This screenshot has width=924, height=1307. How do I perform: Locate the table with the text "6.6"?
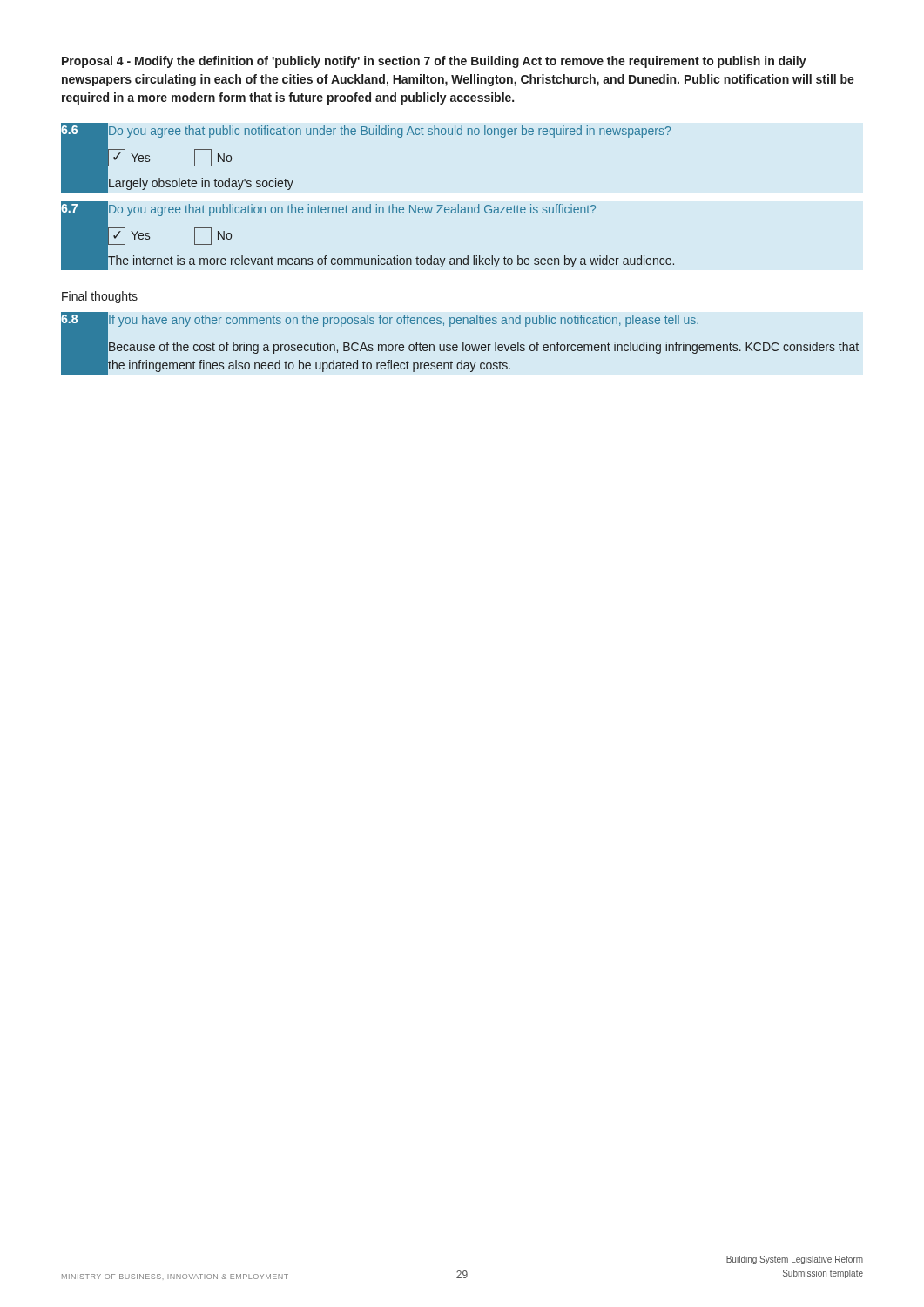tap(462, 158)
